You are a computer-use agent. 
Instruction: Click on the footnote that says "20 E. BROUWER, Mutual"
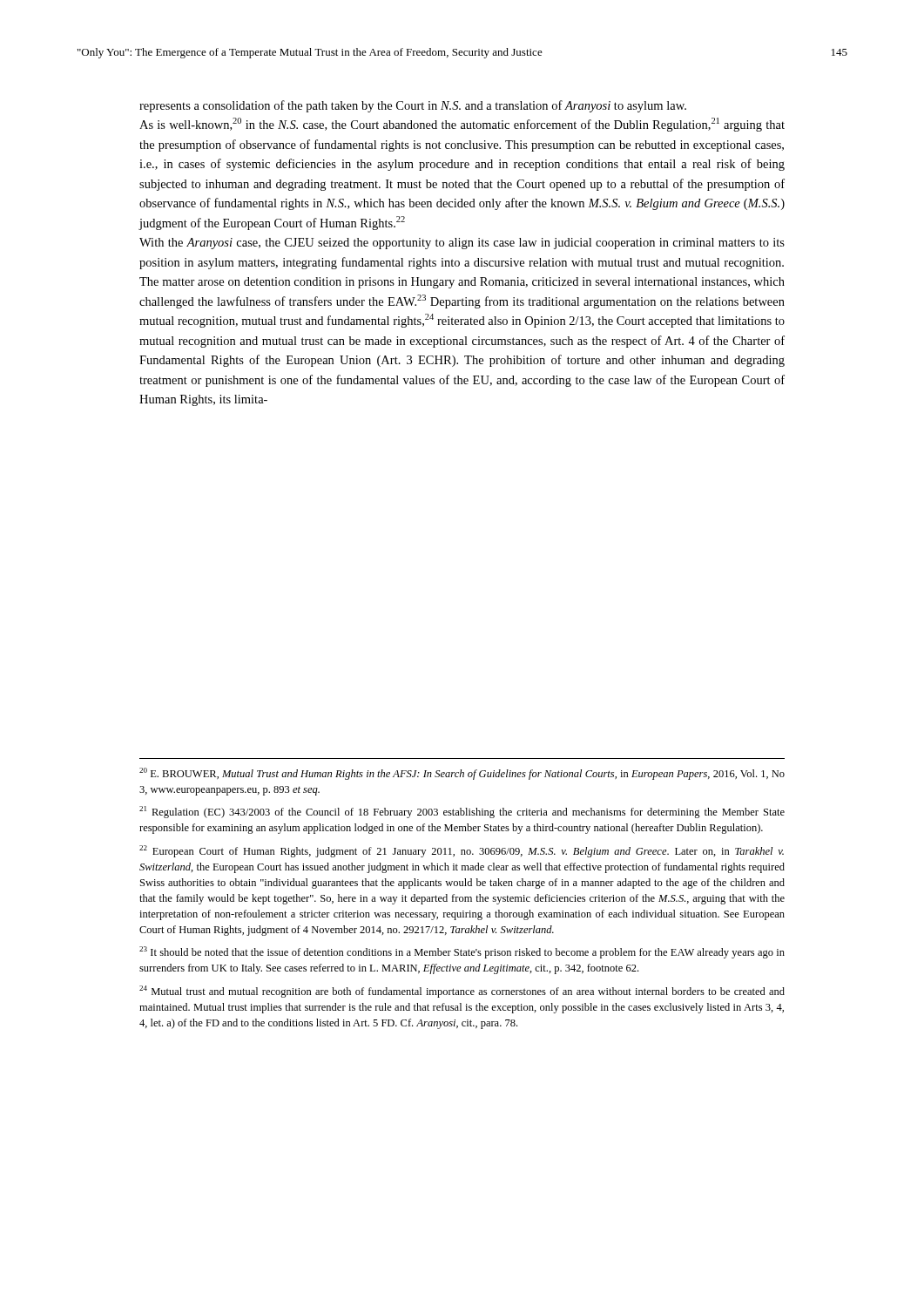point(462,781)
